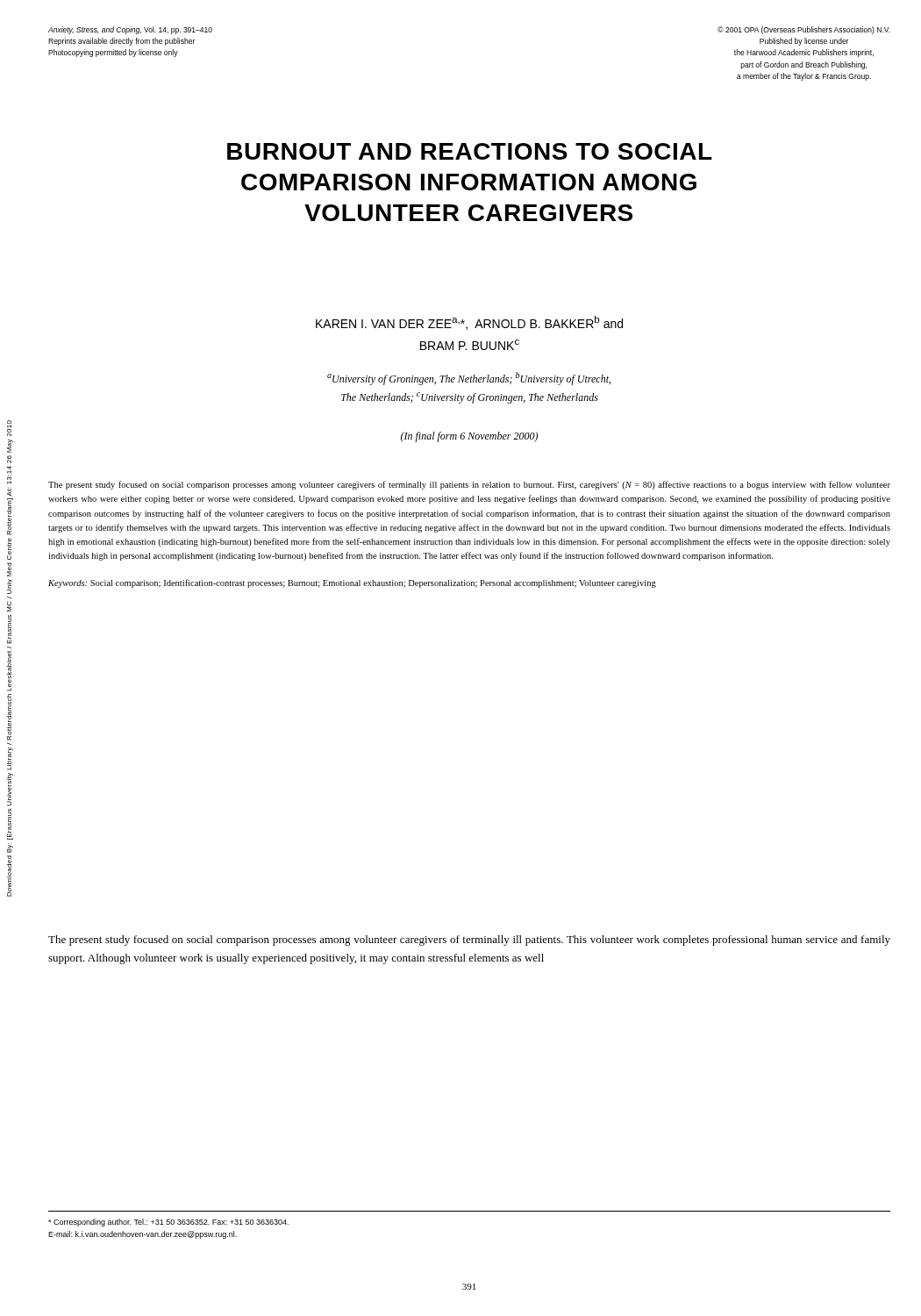
Task: Click the passage that begins "Corresponding author. Tel.: +31"
Action: [168, 1223]
